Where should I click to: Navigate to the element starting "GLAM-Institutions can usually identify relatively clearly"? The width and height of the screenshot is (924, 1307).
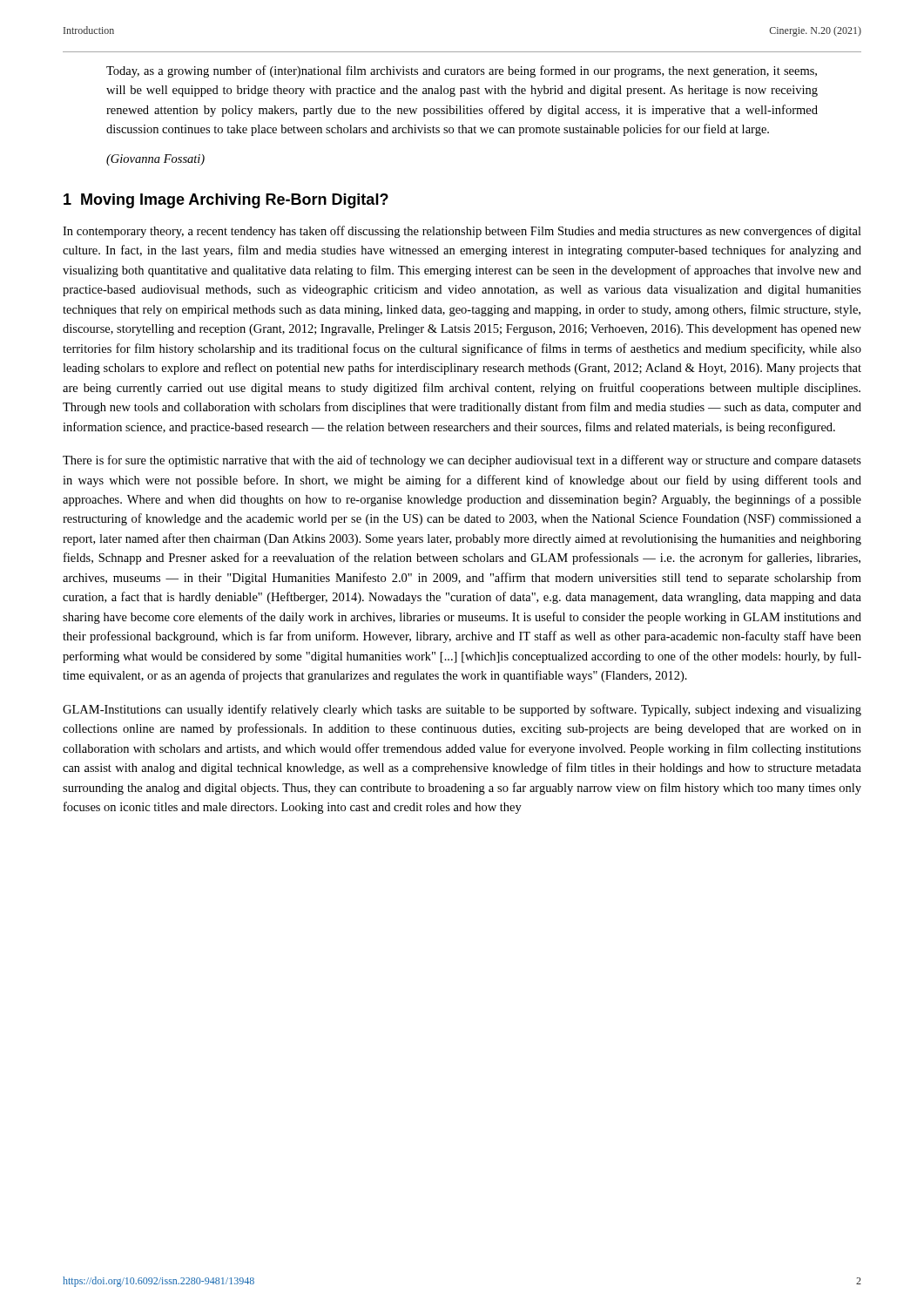click(x=462, y=758)
